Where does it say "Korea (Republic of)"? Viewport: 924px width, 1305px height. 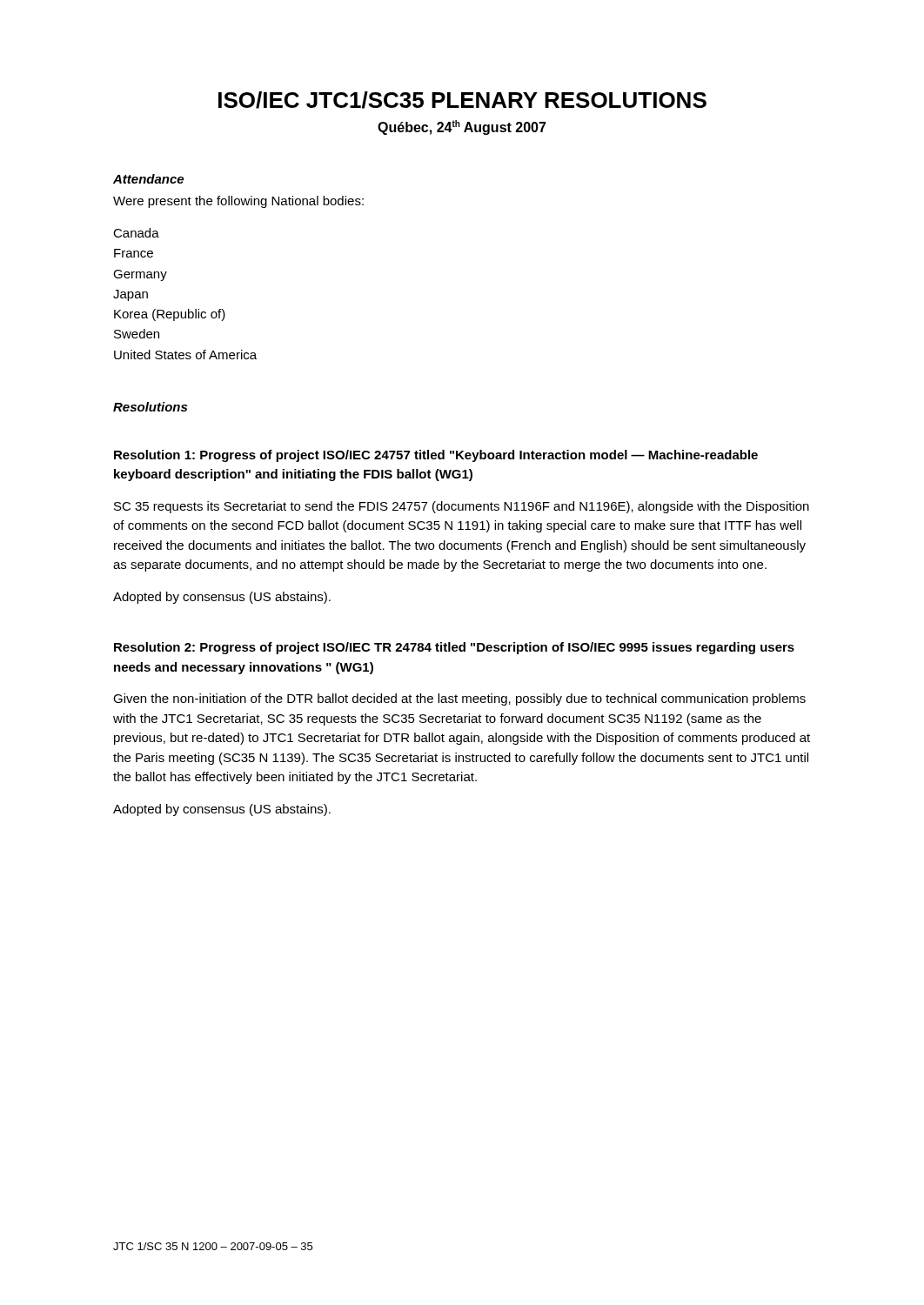(x=169, y=314)
